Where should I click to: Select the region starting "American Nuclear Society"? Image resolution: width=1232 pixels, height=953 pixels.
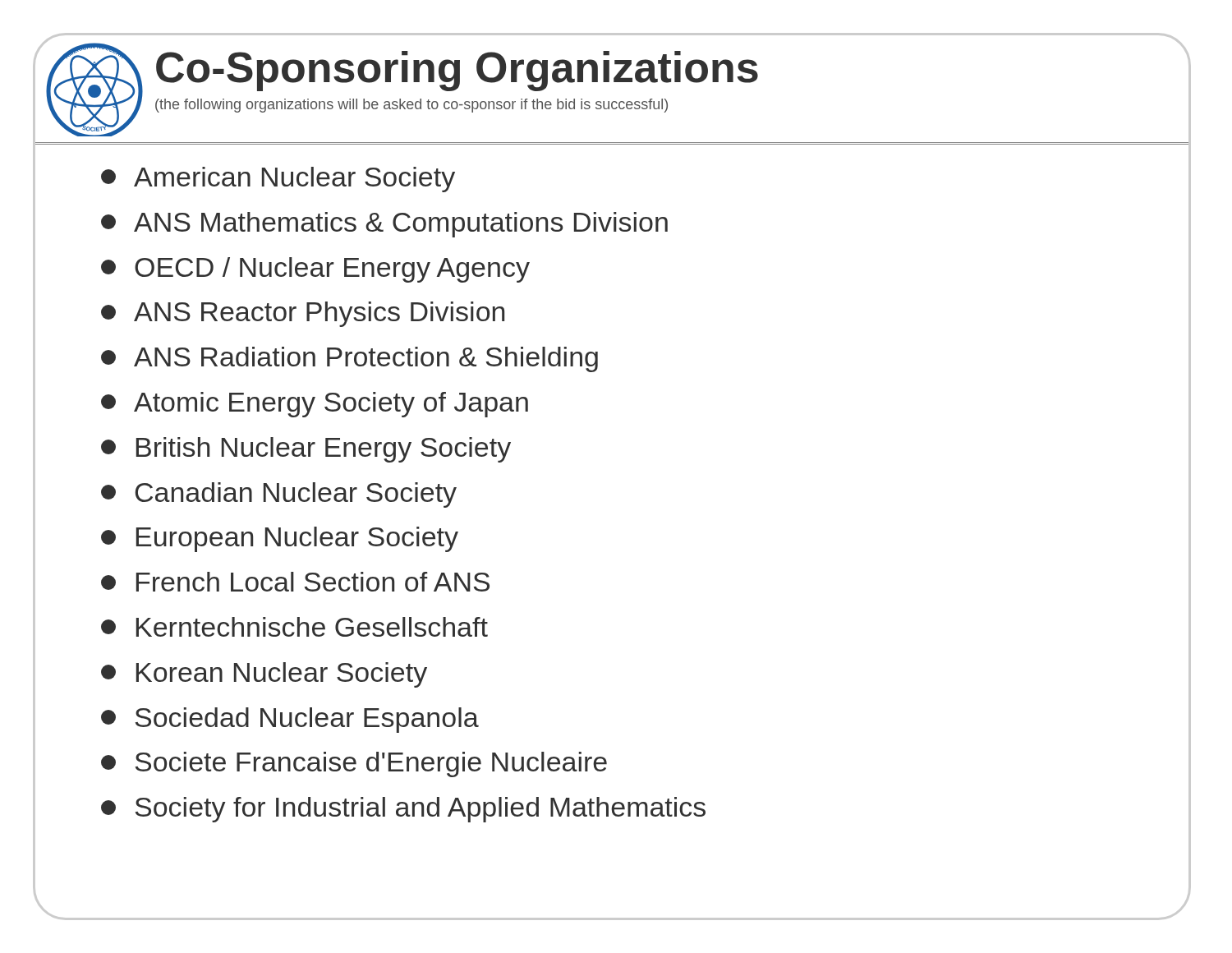click(x=278, y=177)
